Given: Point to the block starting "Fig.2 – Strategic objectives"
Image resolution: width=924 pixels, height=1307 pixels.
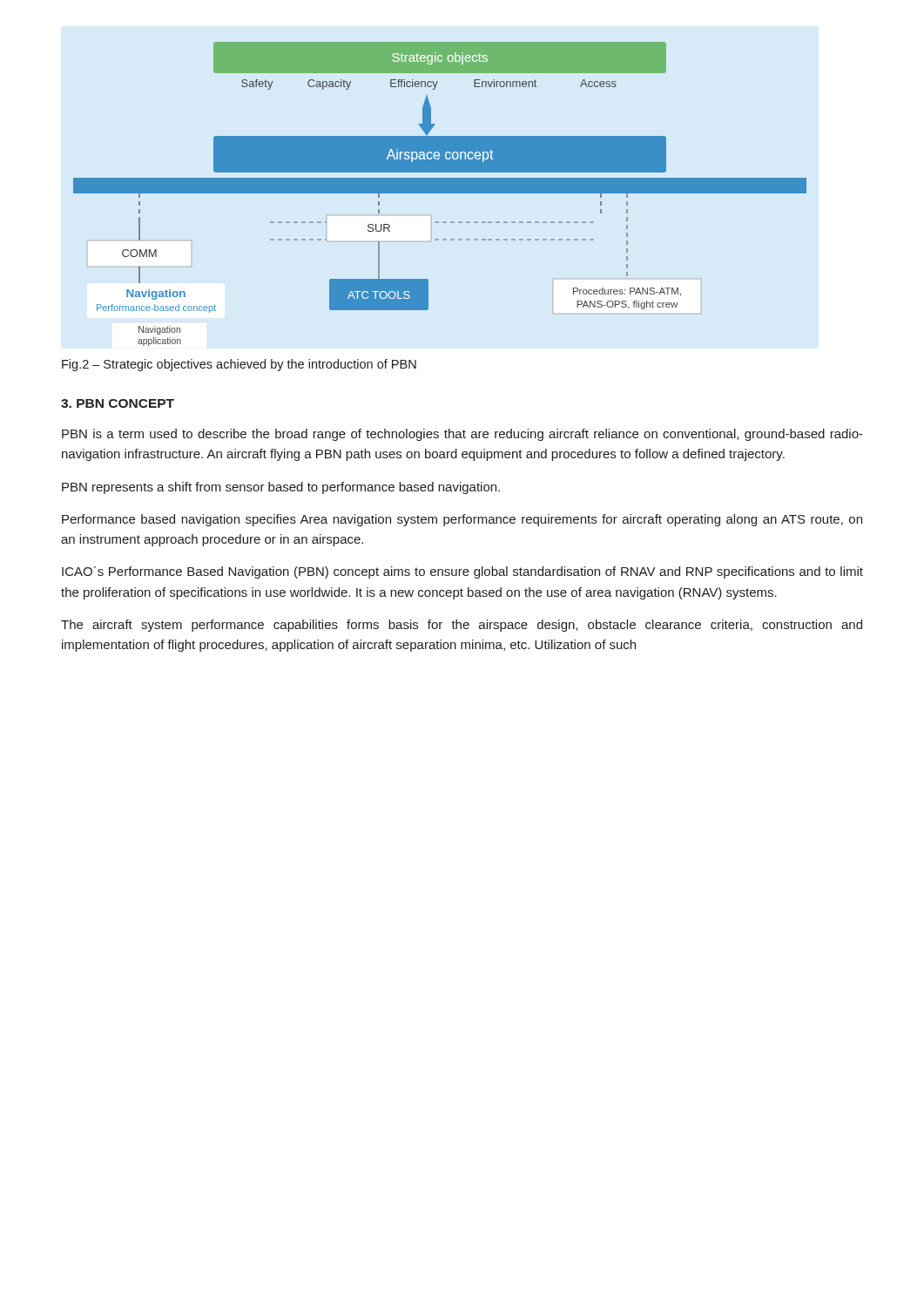Looking at the screenshot, I should [239, 364].
